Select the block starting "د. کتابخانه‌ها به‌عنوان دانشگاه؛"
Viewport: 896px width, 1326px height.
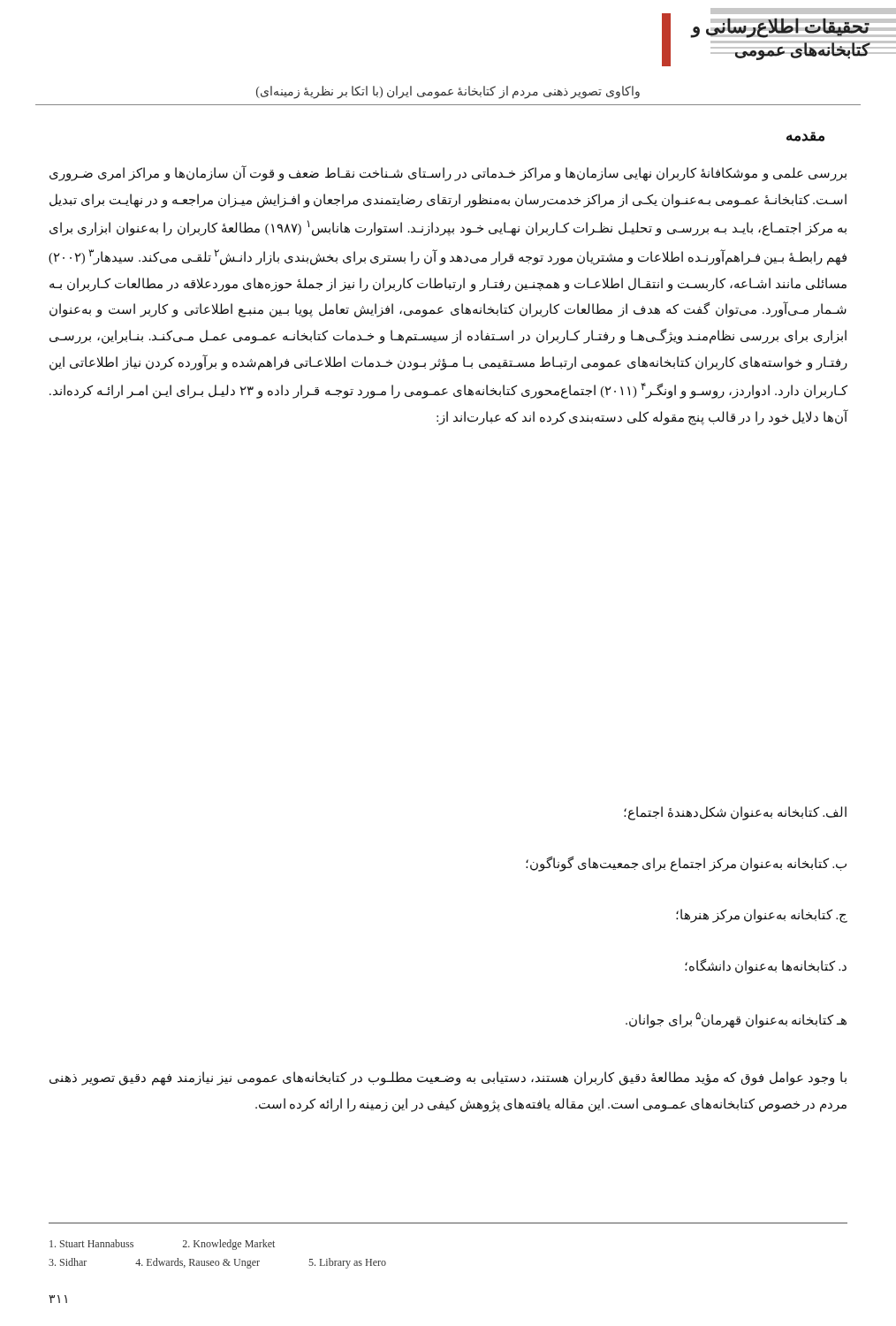coord(765,966)
